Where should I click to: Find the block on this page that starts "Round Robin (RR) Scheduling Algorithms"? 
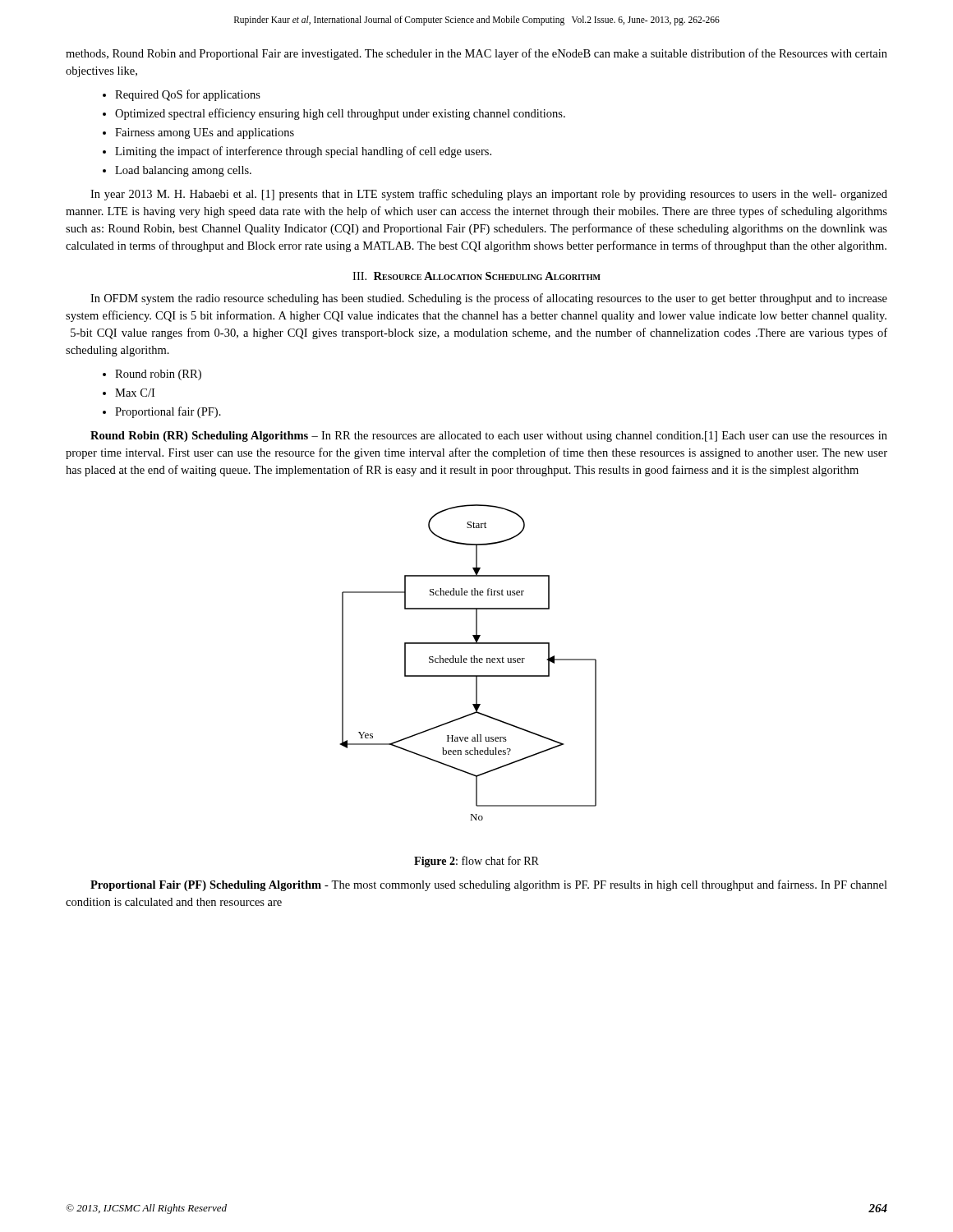[x=476, y=453]
